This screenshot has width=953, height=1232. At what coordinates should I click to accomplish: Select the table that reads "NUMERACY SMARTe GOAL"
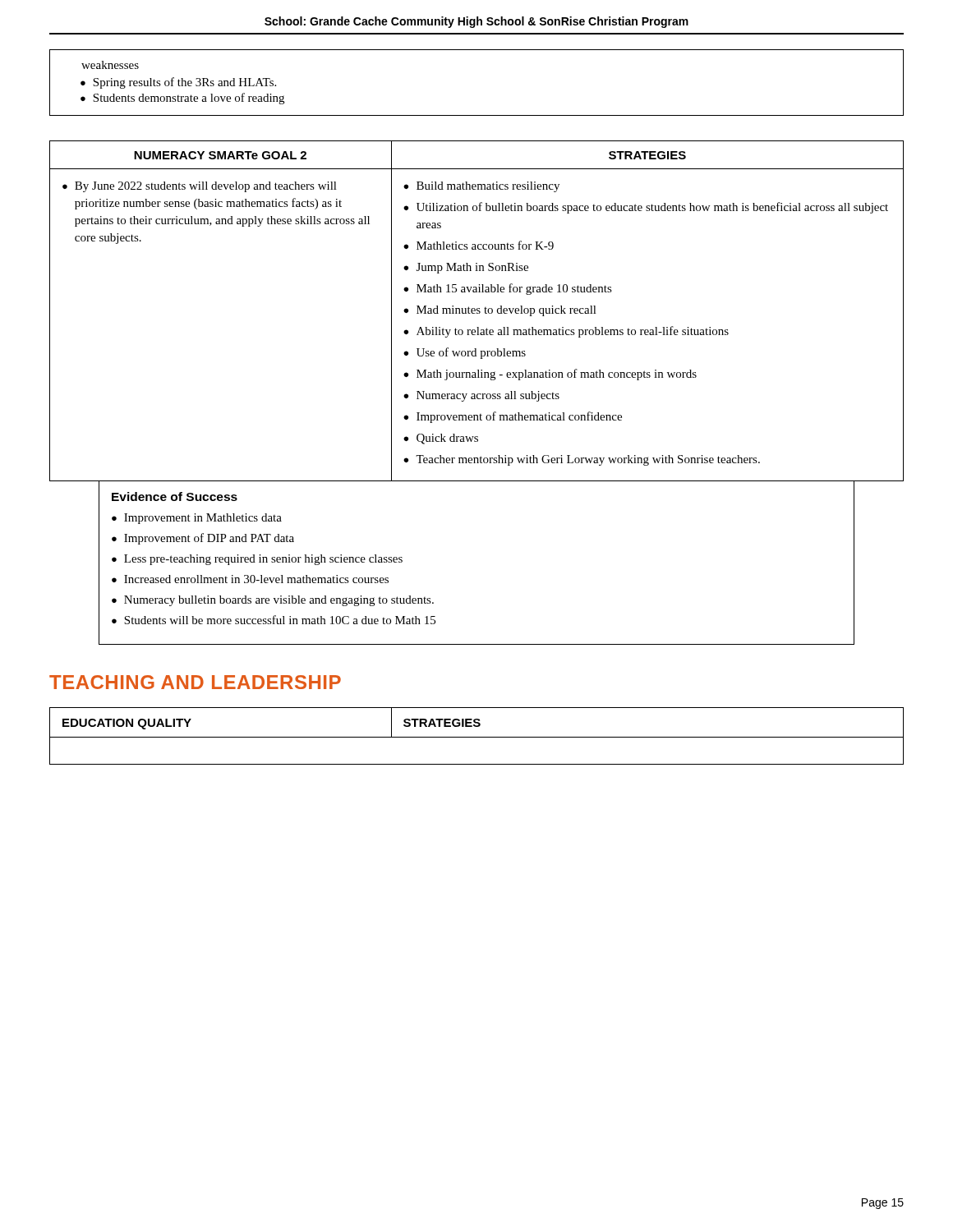click(476, 311)
